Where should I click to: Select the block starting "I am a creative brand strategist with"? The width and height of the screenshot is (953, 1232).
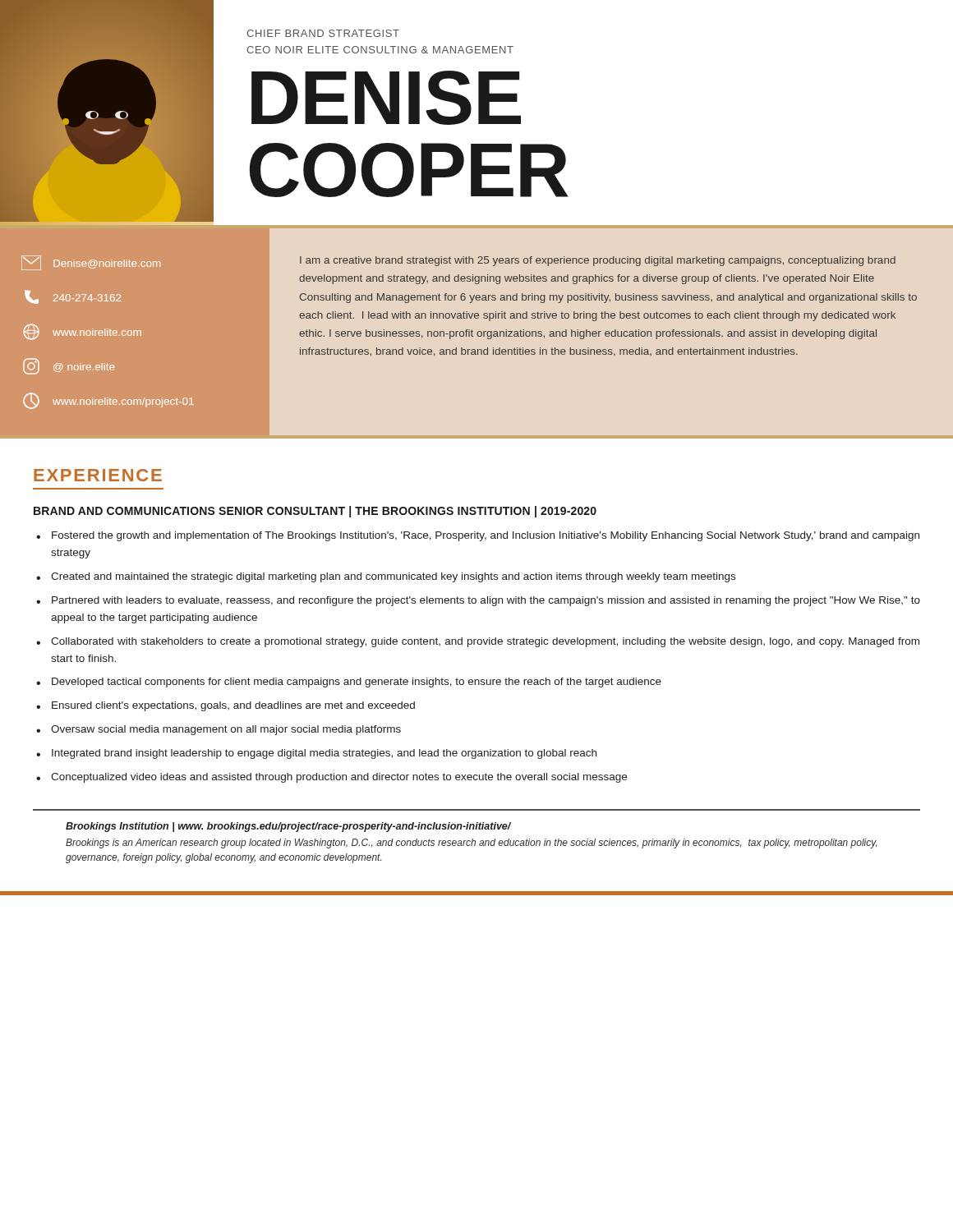point(611,306)
